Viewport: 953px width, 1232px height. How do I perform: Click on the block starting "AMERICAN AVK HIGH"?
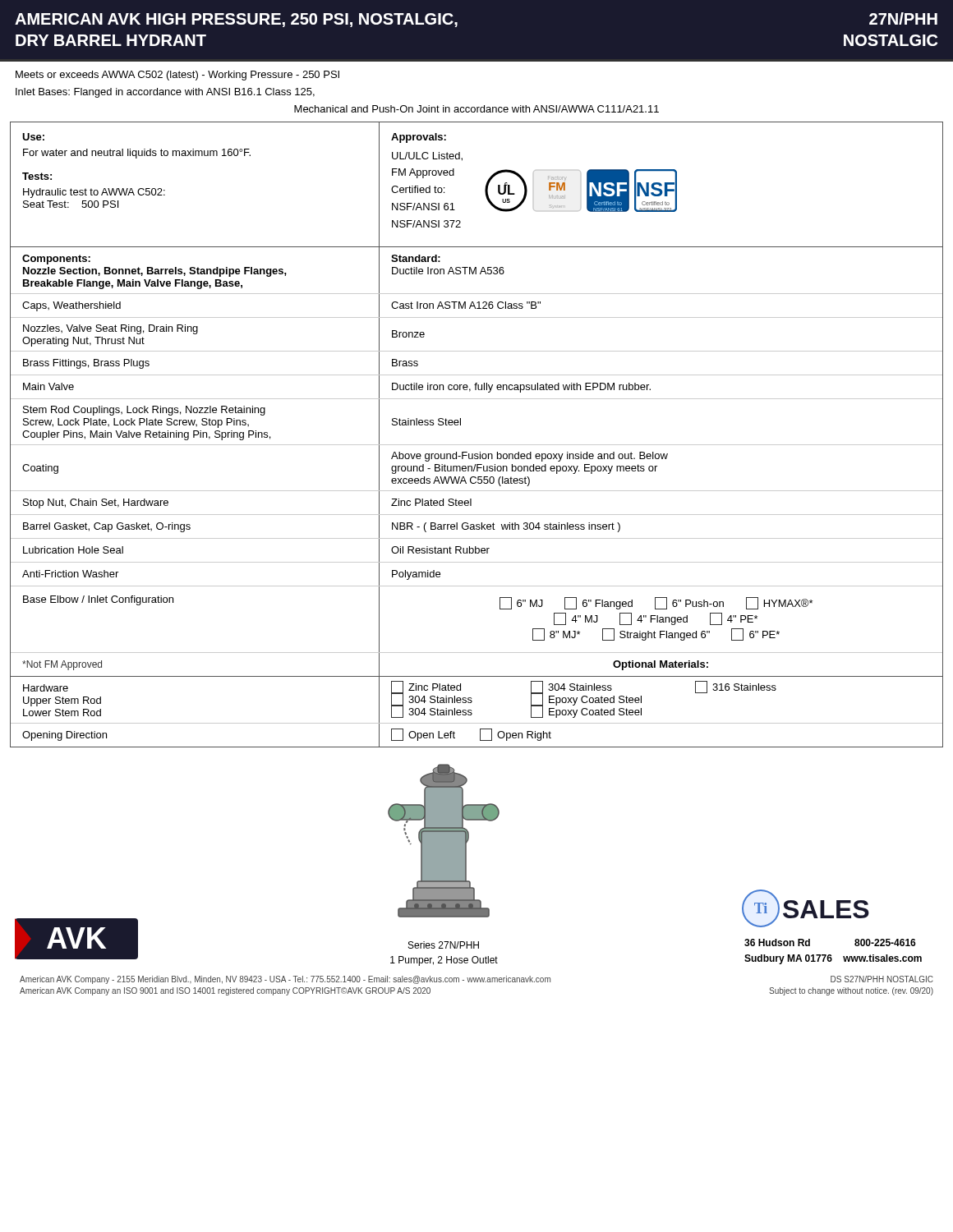(x=241, y=19)
